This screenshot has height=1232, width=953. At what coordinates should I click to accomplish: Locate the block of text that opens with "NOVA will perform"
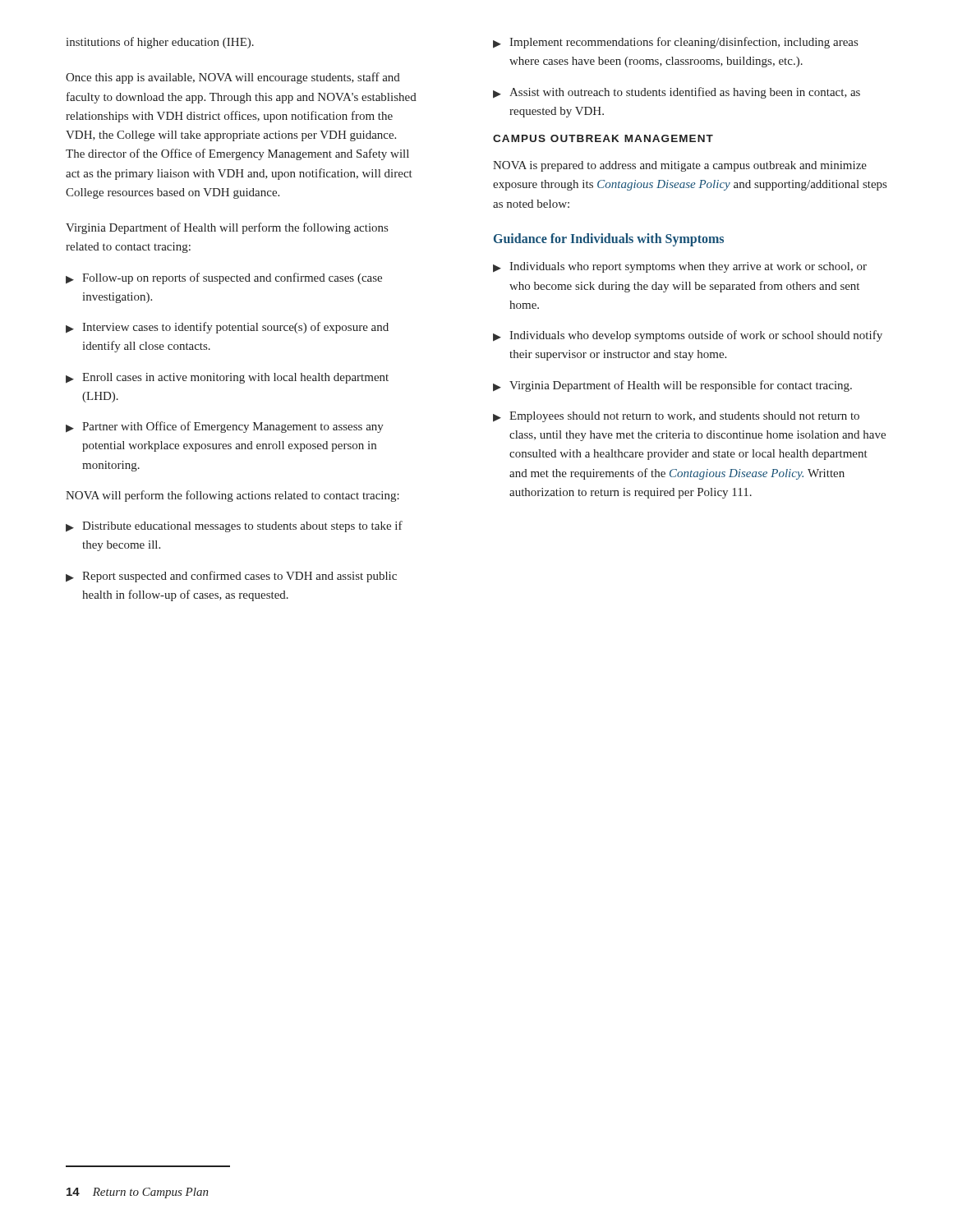[x=233, y=495]
